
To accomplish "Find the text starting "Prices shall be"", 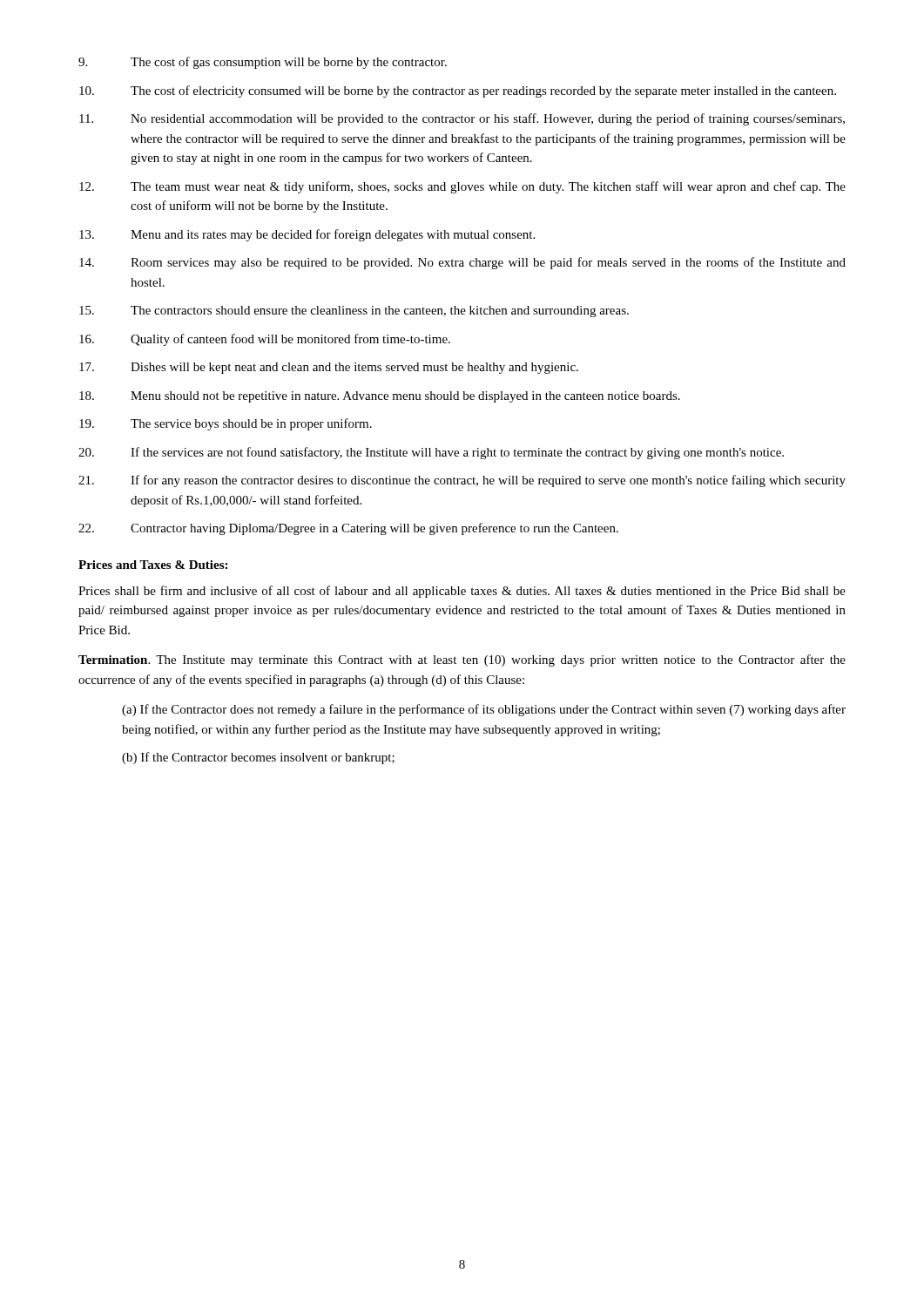I will [x=462, y=610].
